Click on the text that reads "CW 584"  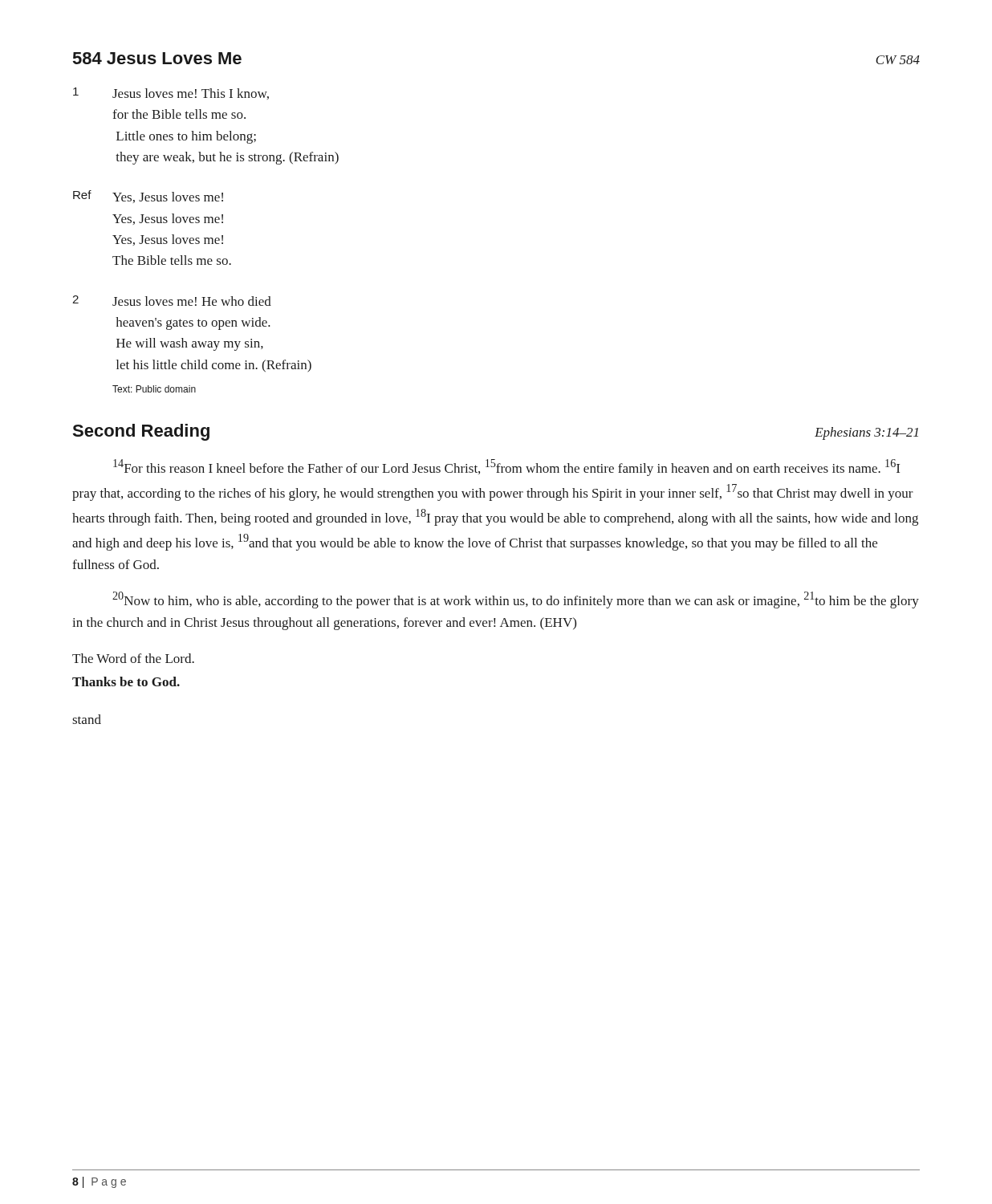(x=898, y=60)
